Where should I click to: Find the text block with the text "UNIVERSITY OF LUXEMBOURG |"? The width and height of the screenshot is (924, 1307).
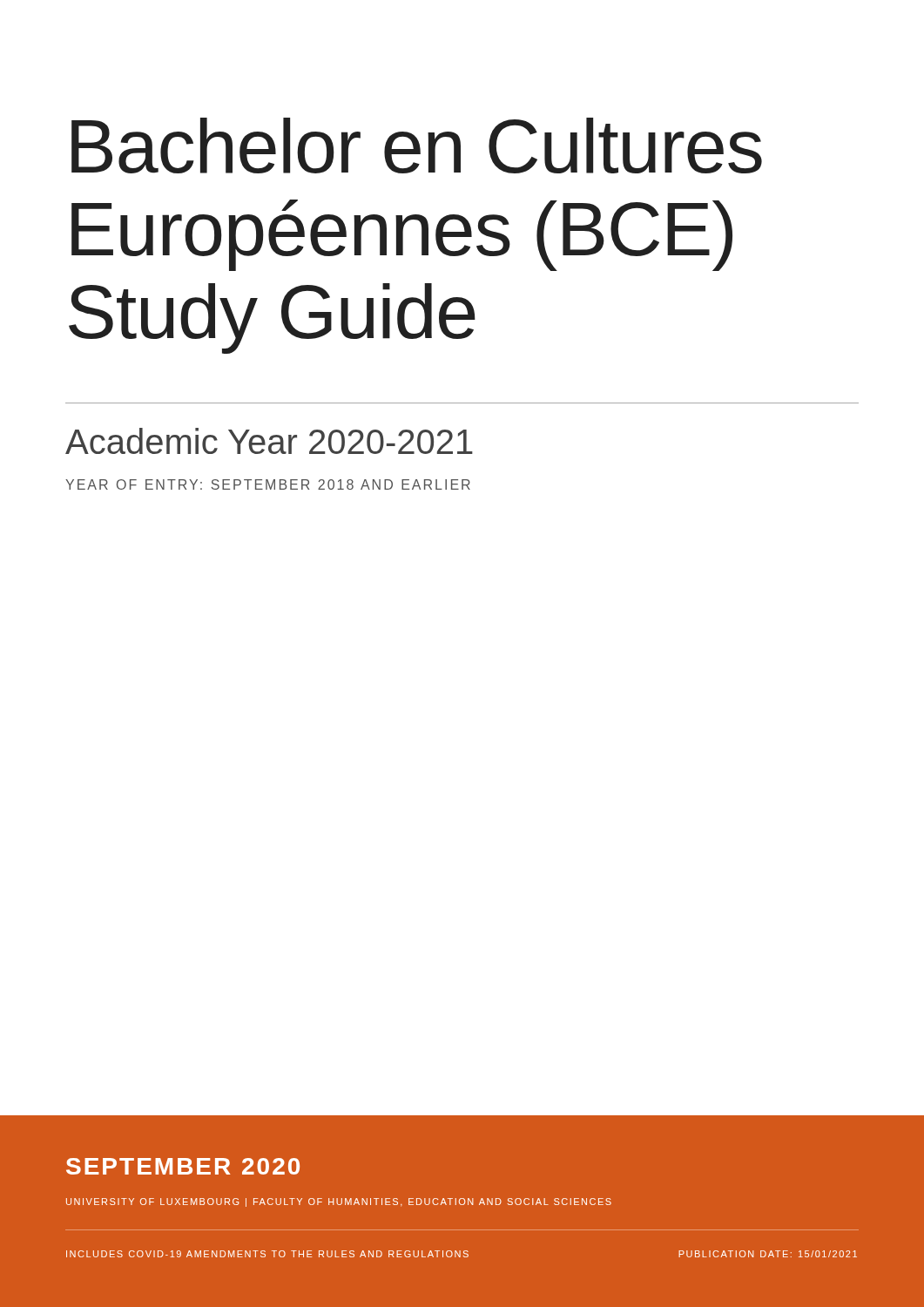pos(339,1202)
